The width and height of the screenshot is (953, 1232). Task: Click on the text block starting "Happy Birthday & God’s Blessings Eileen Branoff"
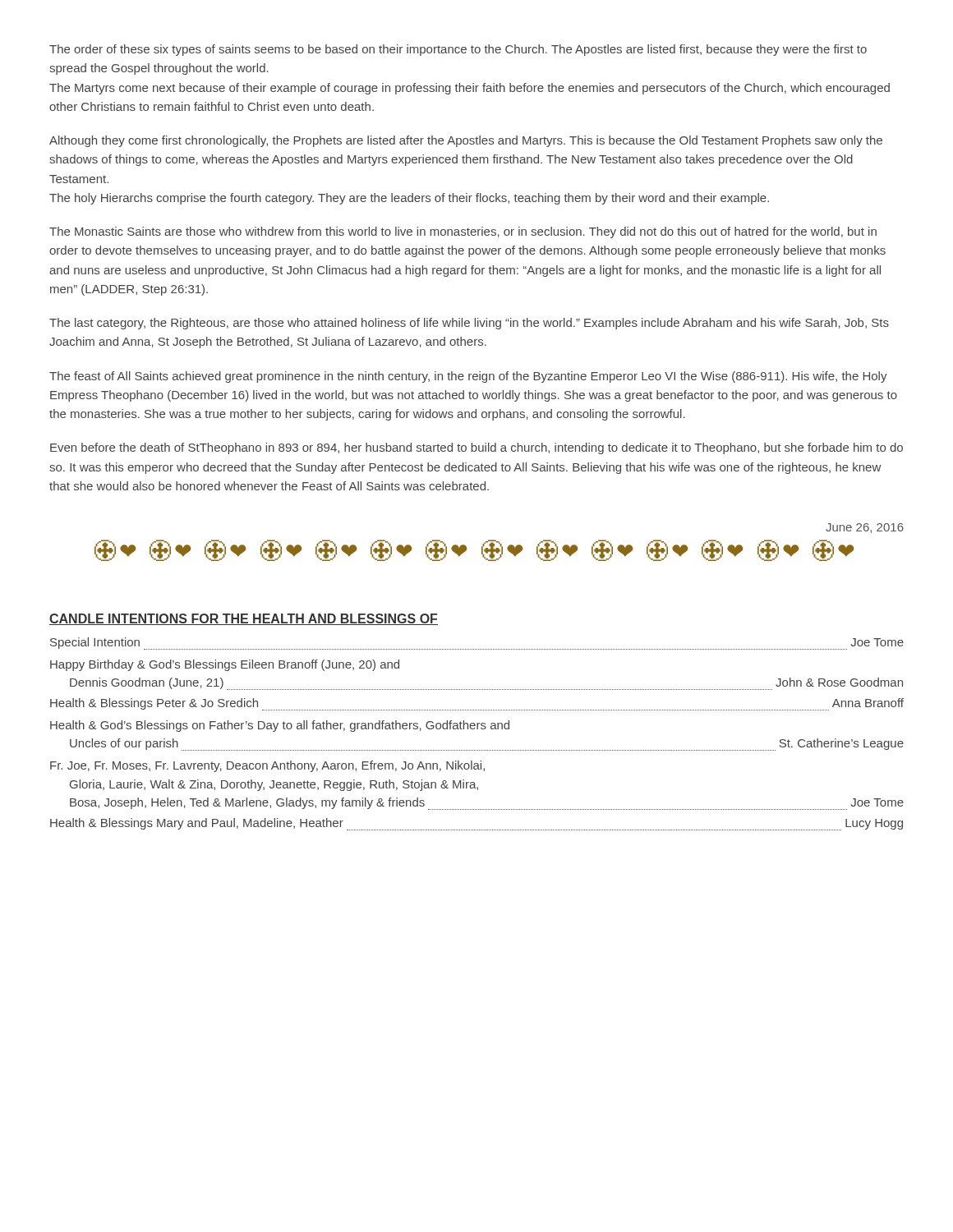(225, 664)
